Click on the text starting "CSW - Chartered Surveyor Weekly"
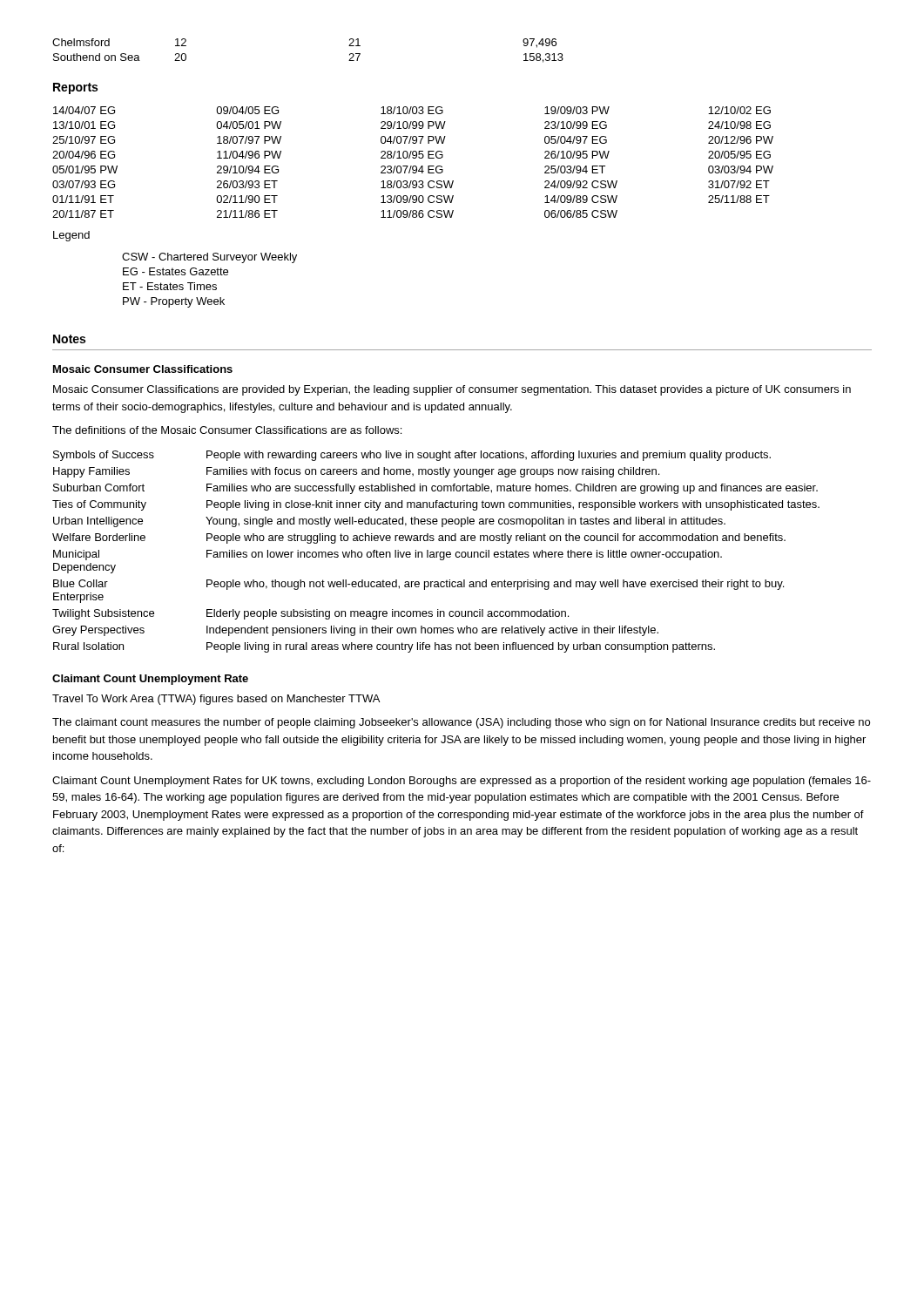 pyautogui.click(x=210, y=257)
